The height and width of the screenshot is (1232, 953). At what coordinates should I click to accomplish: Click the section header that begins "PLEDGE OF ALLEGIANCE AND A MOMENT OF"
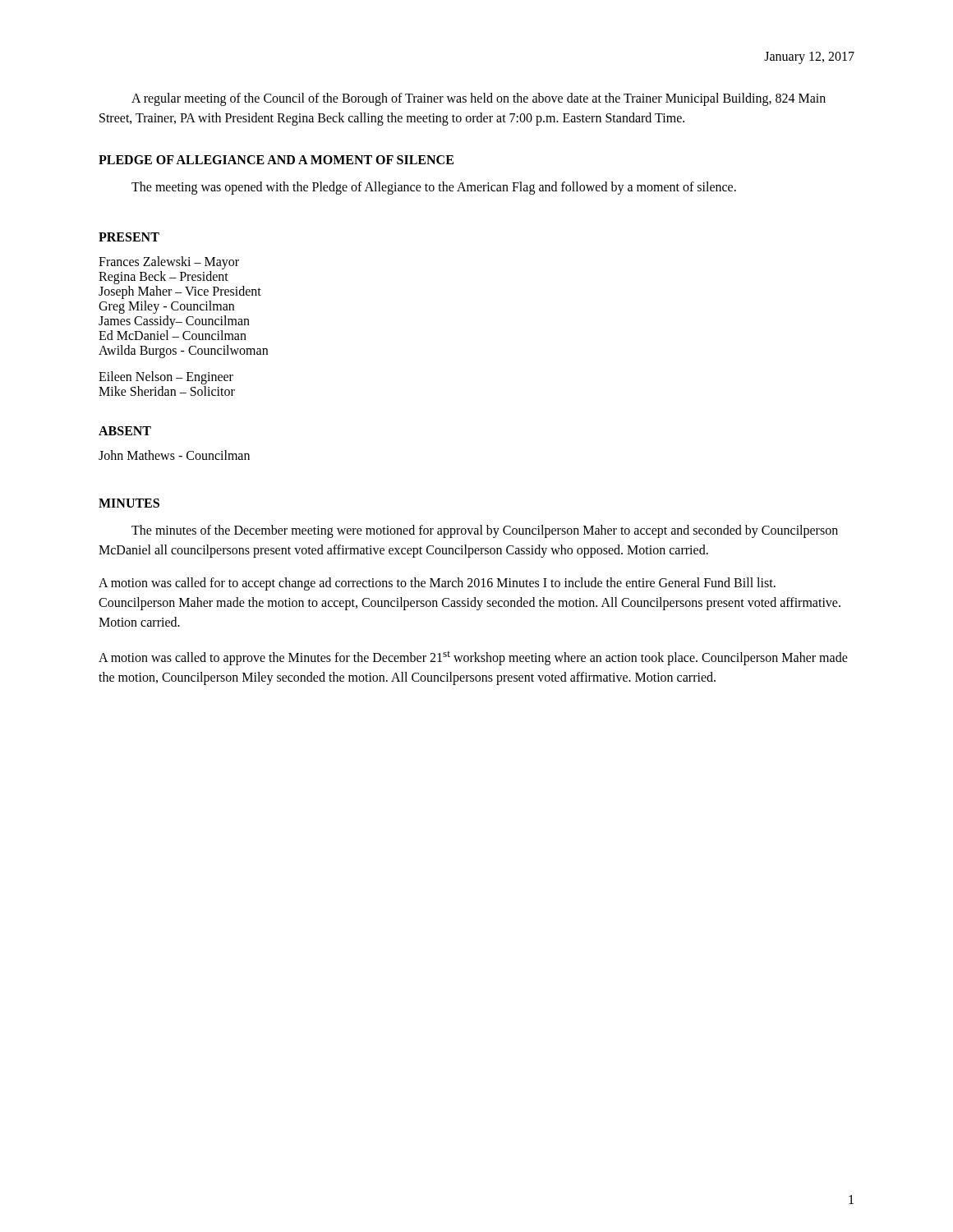click(x=276, y=160)
